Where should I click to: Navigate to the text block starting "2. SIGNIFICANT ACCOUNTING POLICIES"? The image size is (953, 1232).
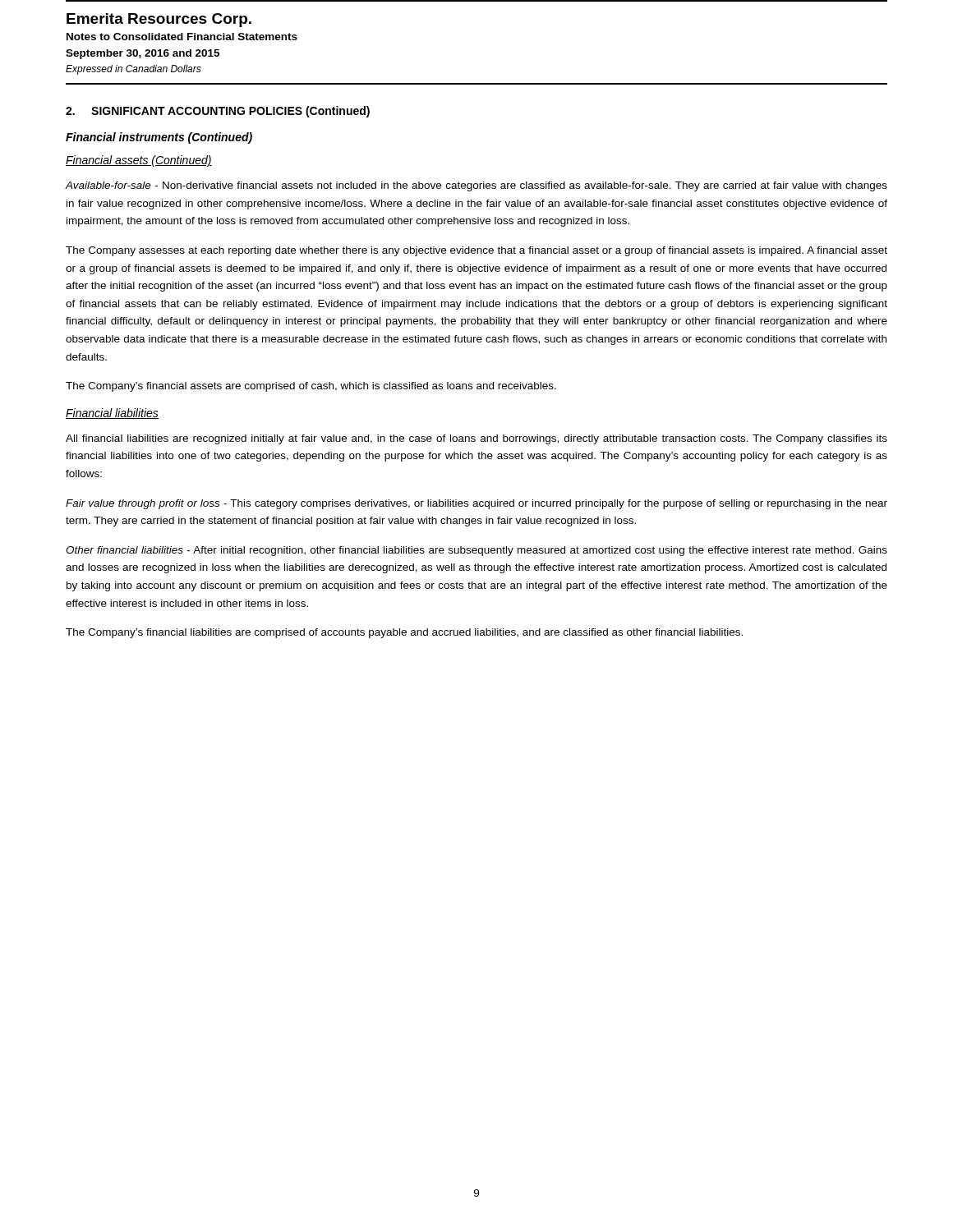218,111
